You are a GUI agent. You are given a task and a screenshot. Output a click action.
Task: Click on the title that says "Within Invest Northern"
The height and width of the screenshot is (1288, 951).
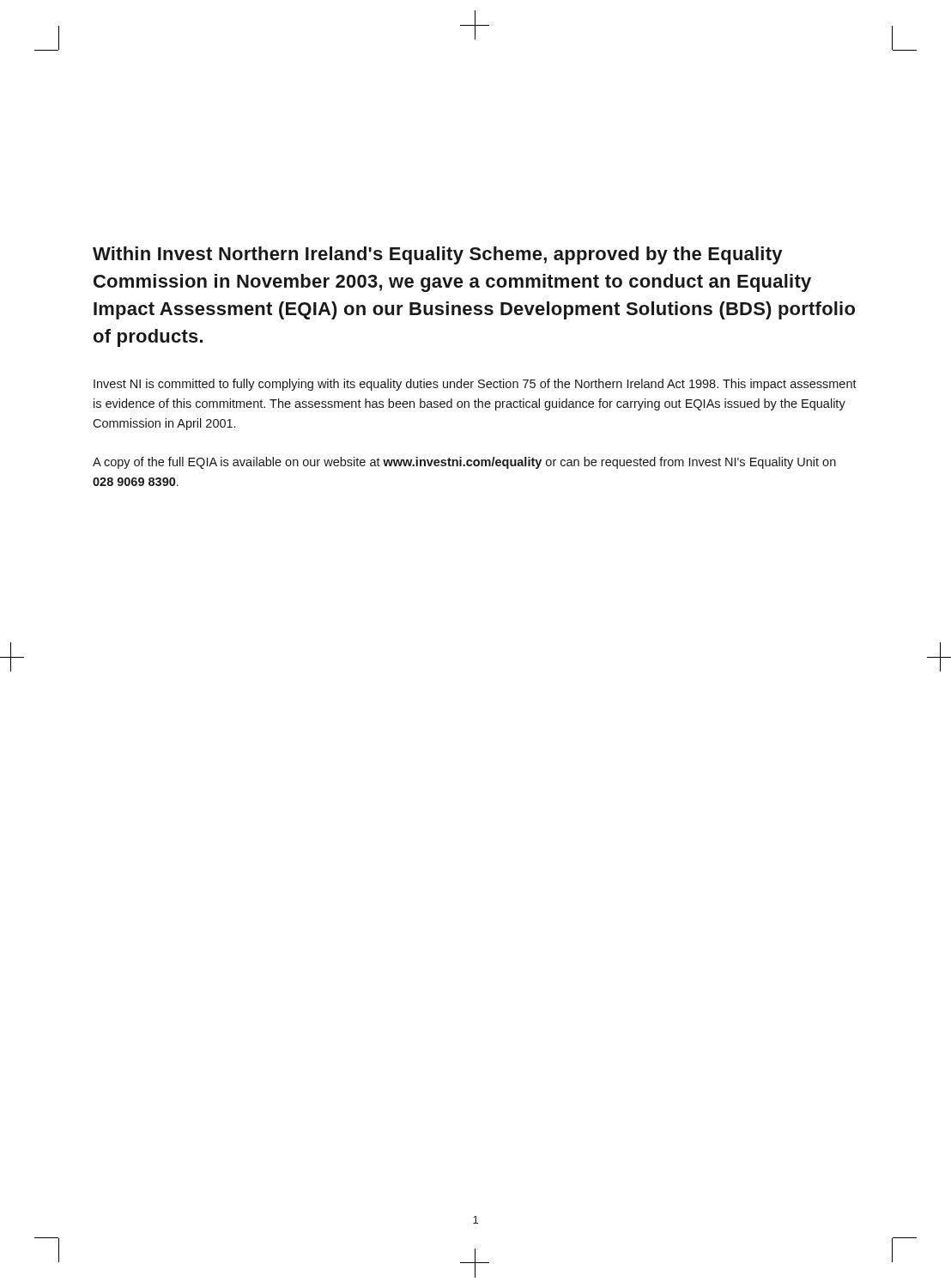[474, 295]
